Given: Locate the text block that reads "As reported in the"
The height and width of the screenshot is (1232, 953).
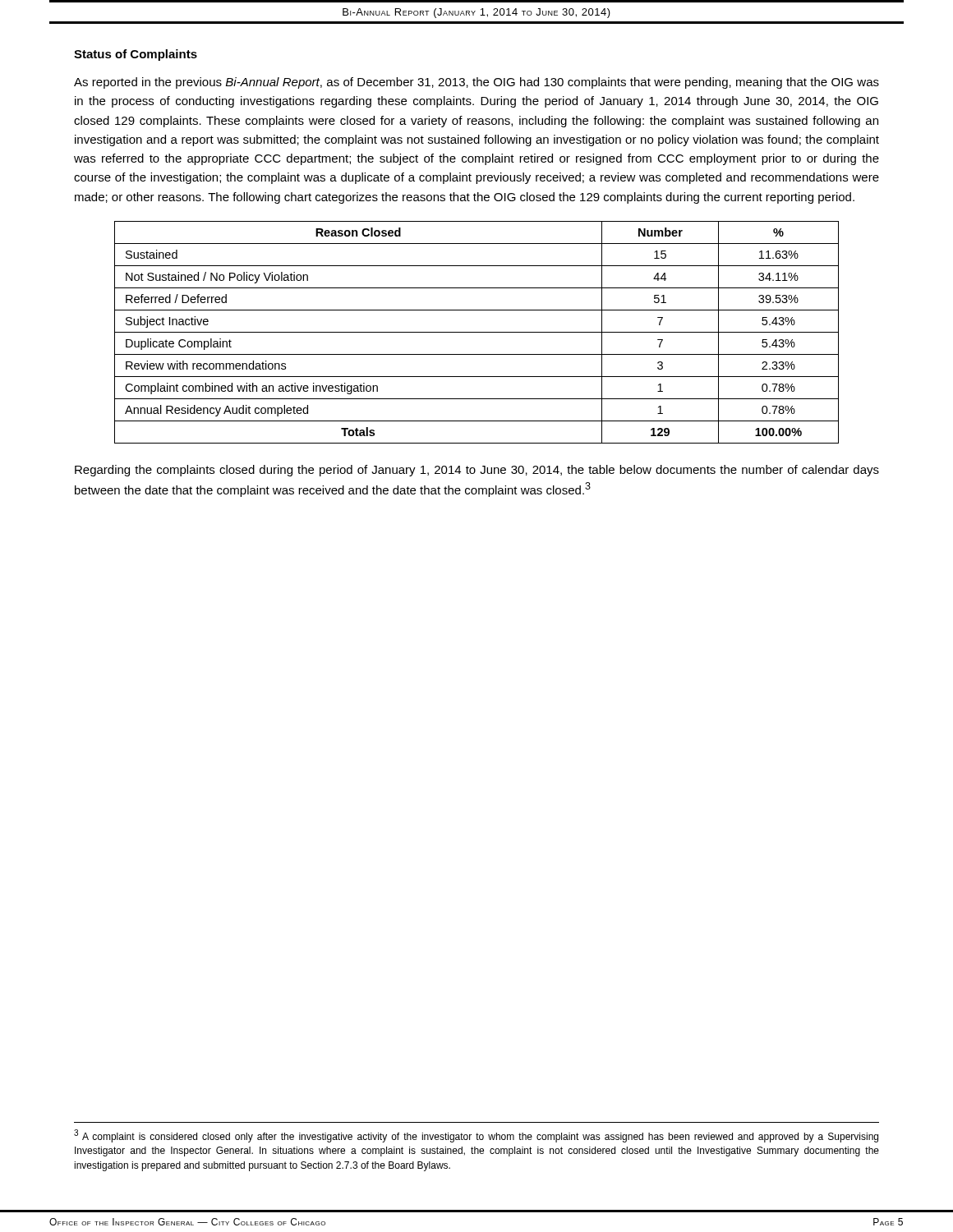Looking at the screenshot, I should point(476,139).
